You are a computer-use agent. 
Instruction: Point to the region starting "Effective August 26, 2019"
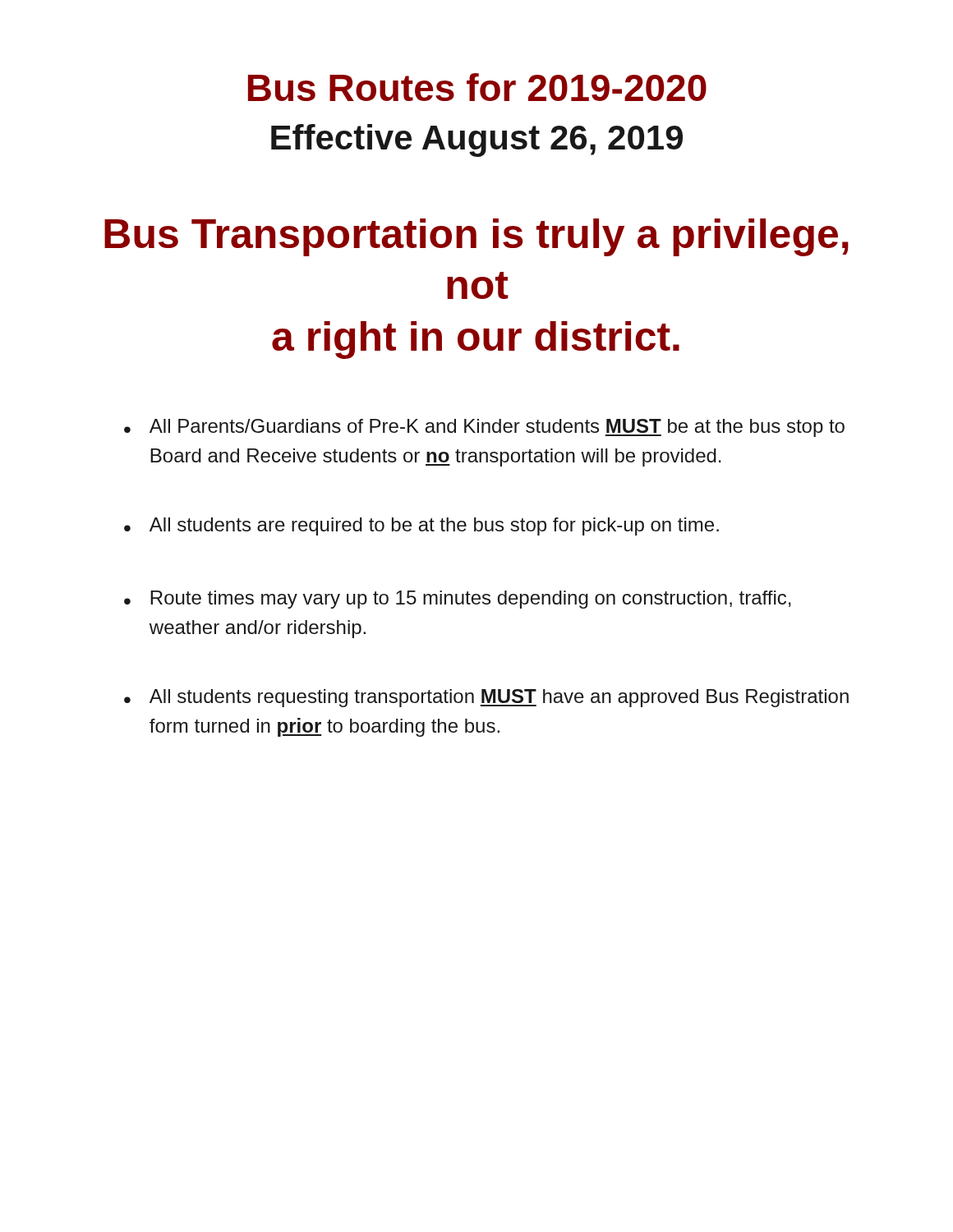point(476,138)
